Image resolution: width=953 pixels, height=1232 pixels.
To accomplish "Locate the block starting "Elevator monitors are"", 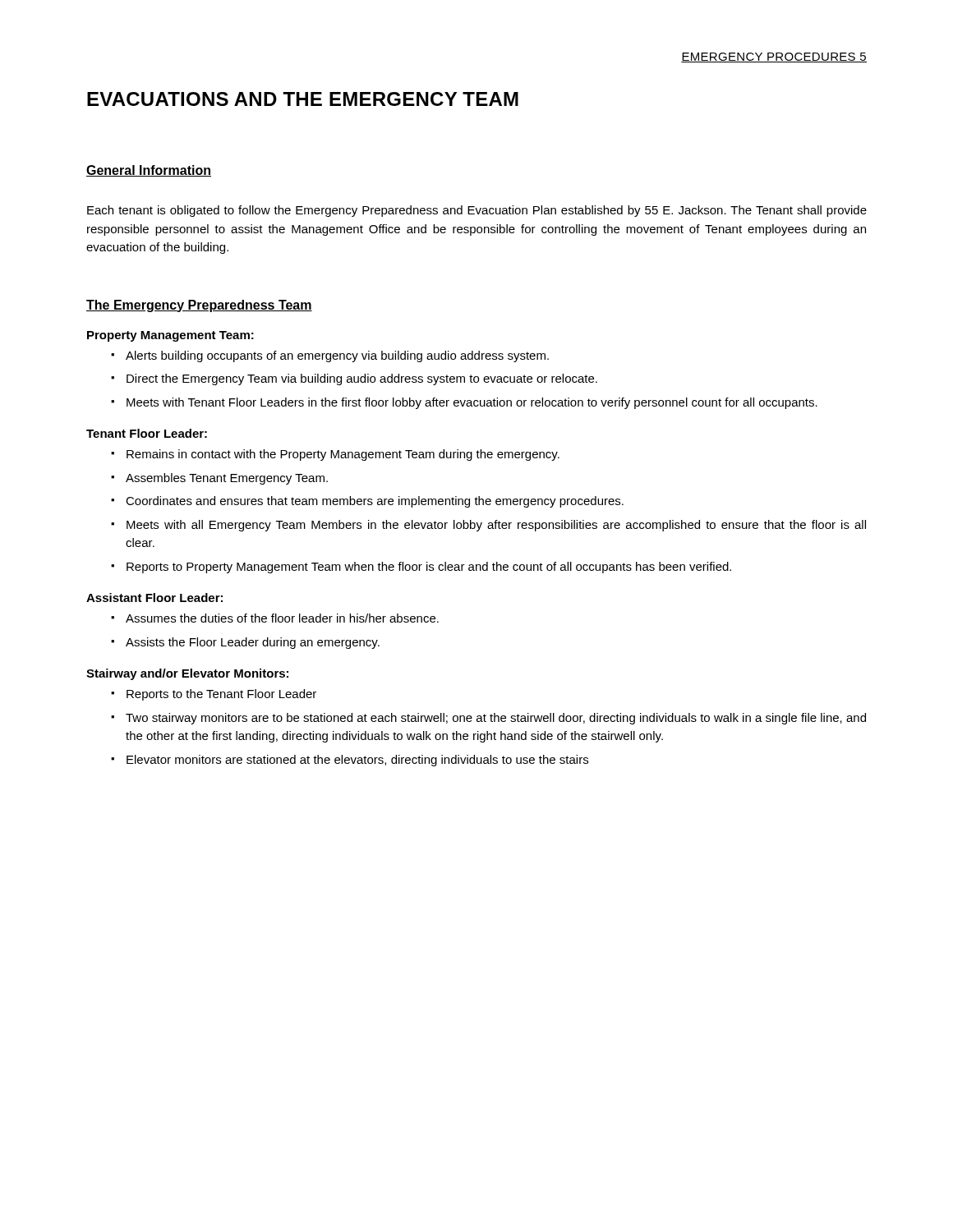I will click(357, 759).
